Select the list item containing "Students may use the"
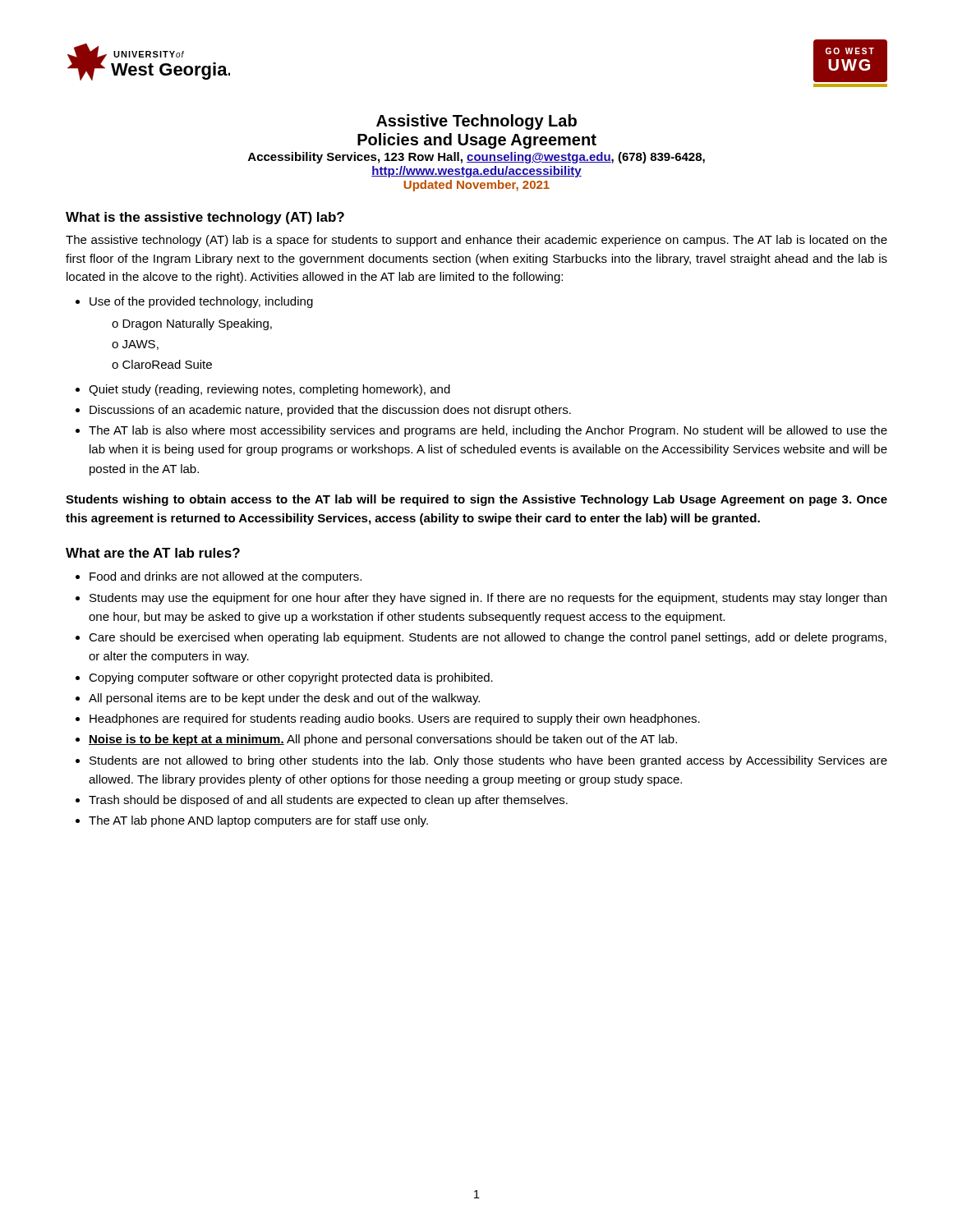953x1232 pixels. tap(488, 607)
